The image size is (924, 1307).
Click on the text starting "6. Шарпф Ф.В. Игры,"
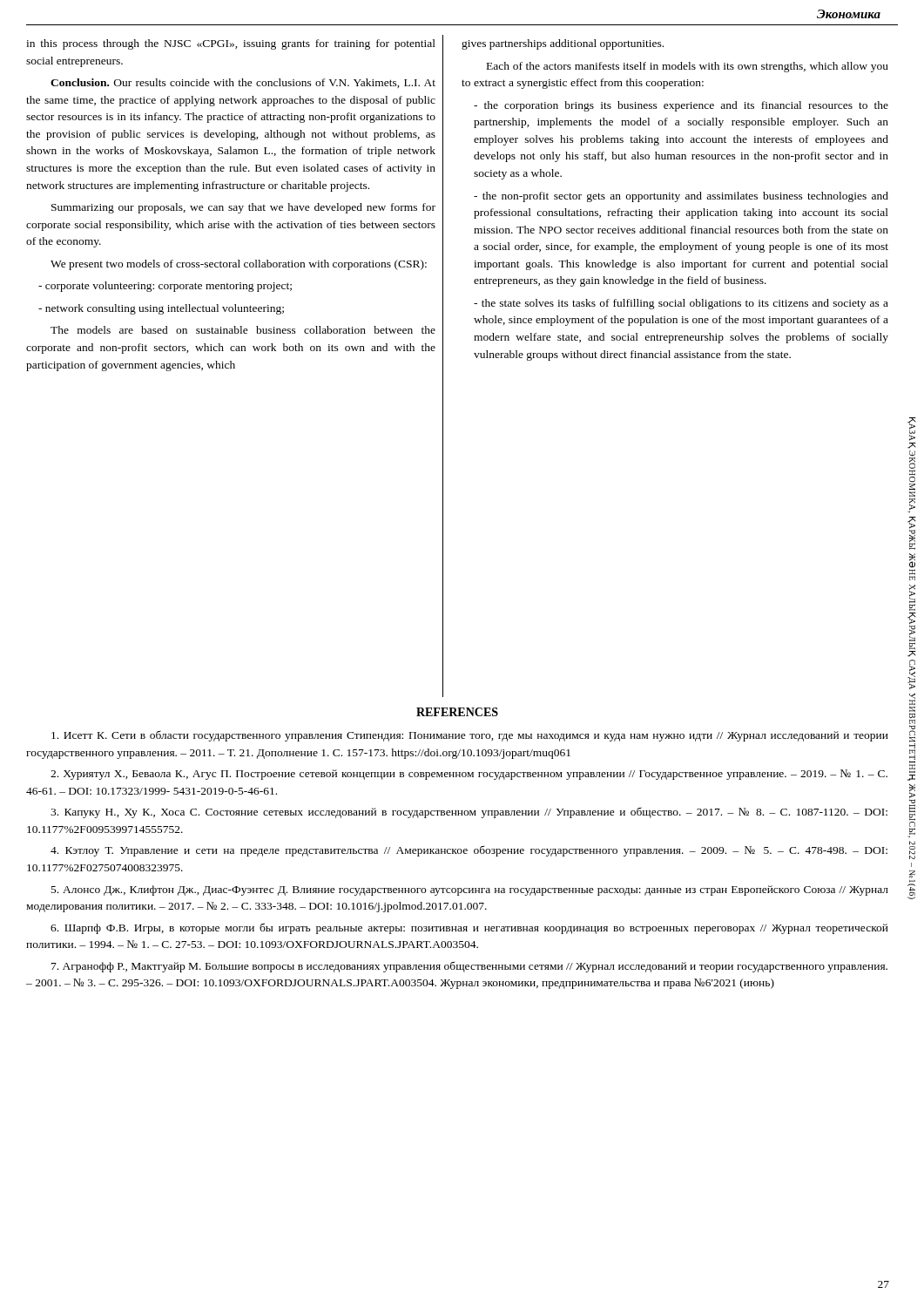tap(457, 936)
